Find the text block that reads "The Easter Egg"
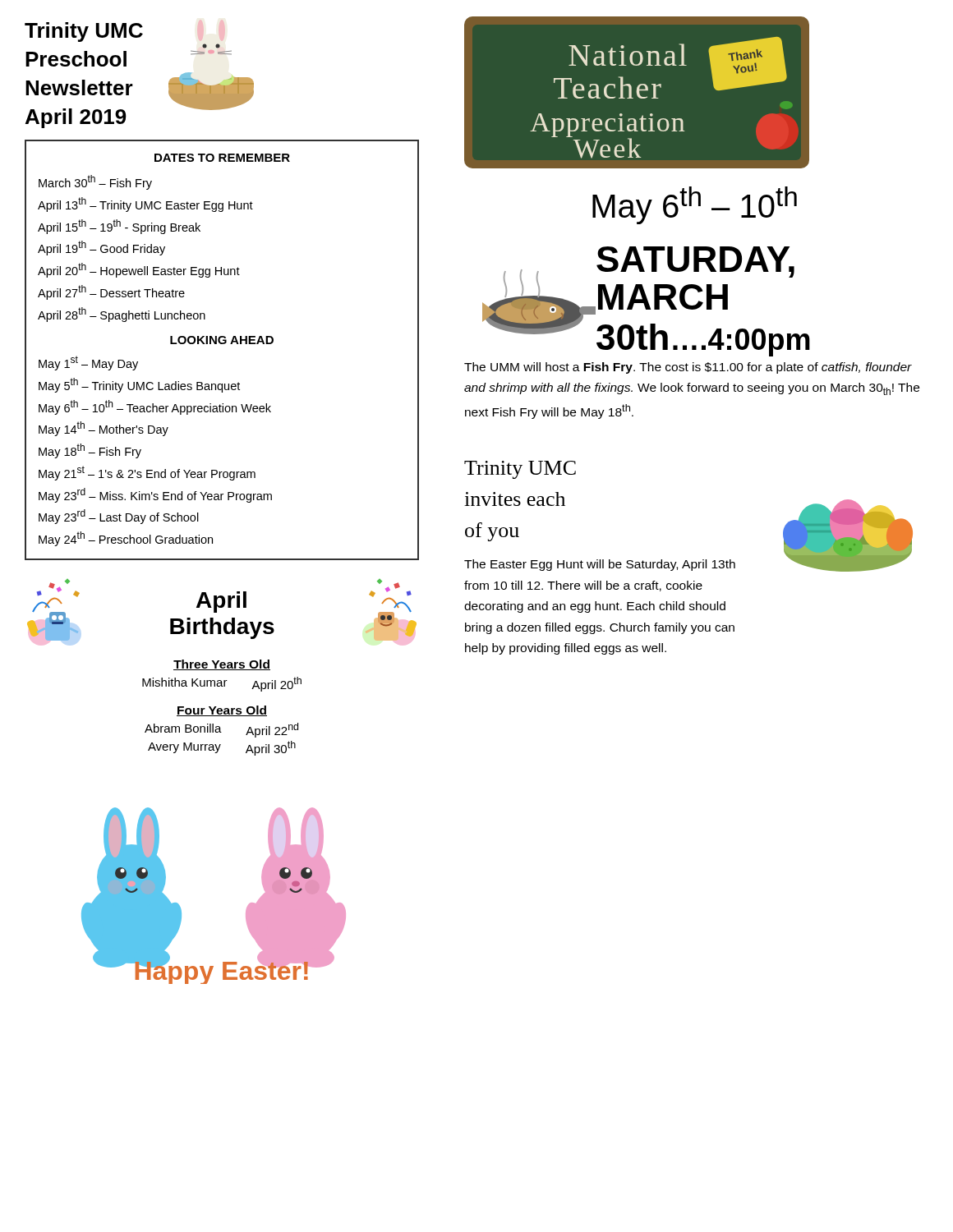Image resolution: width=953 pixels, height=1232 pixels. point(600,606)
